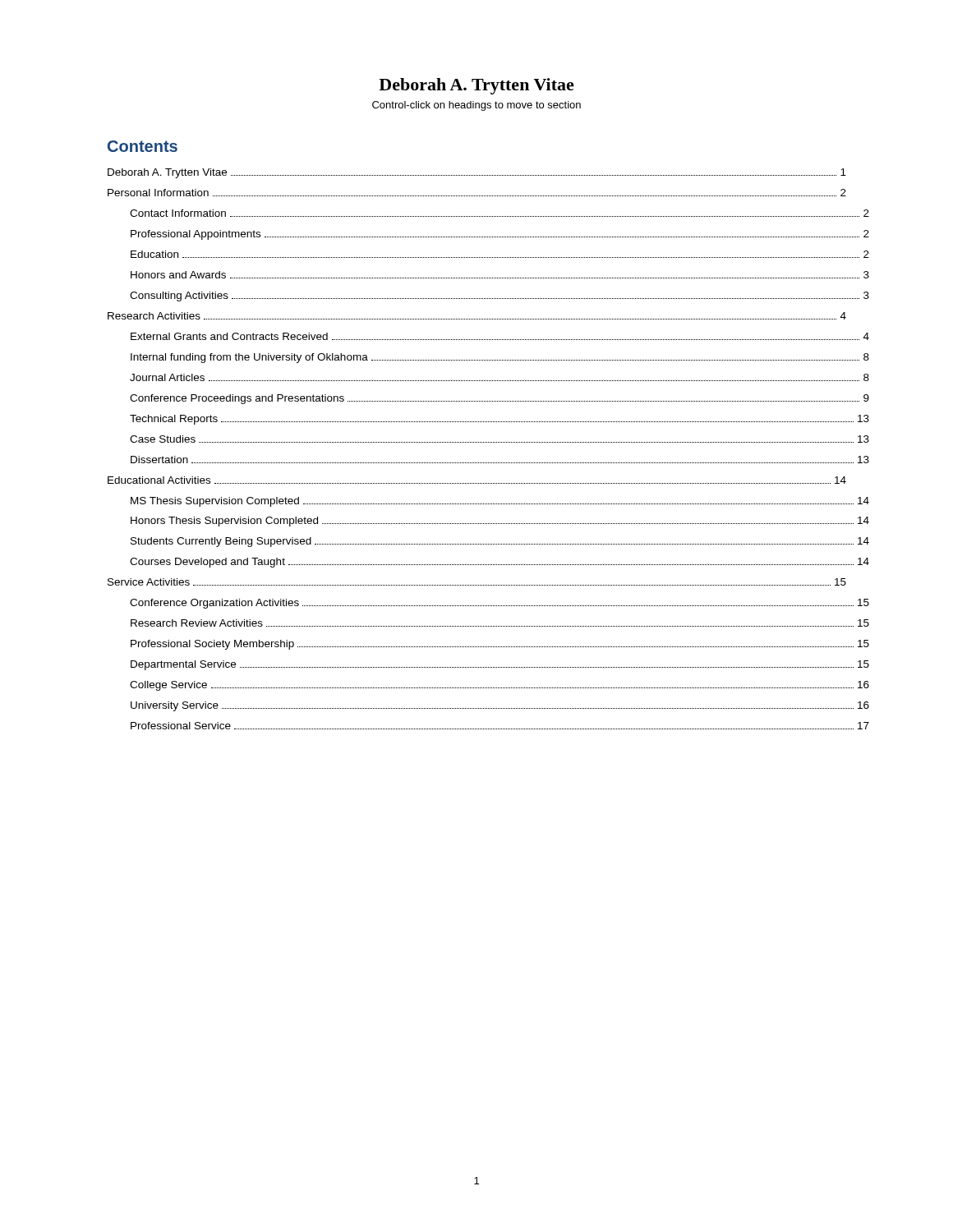
Task: Point to the region starting "Professional Appointments 2"
Action: click(500, 234)
